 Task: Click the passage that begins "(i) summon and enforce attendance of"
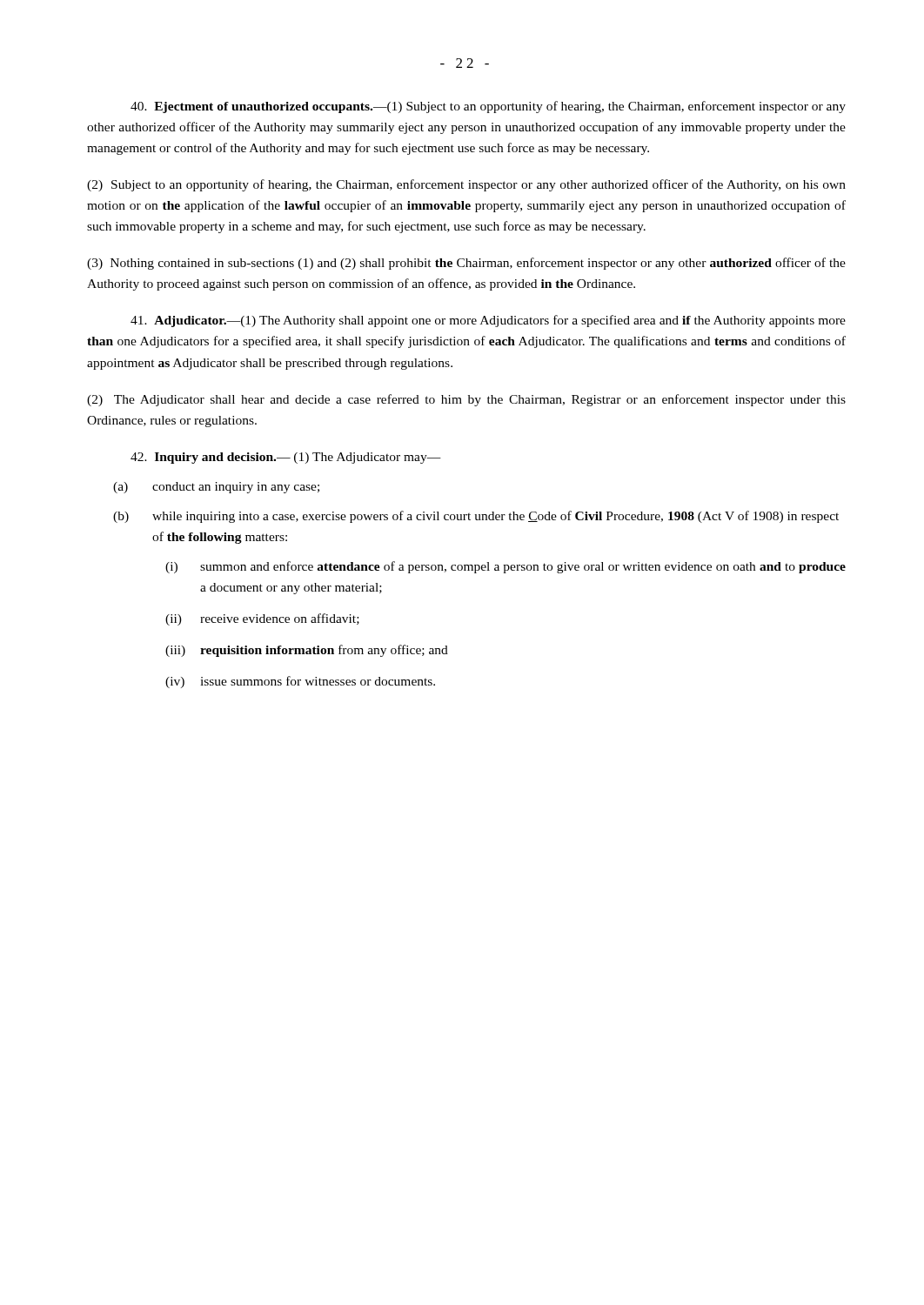click(506, 576)
